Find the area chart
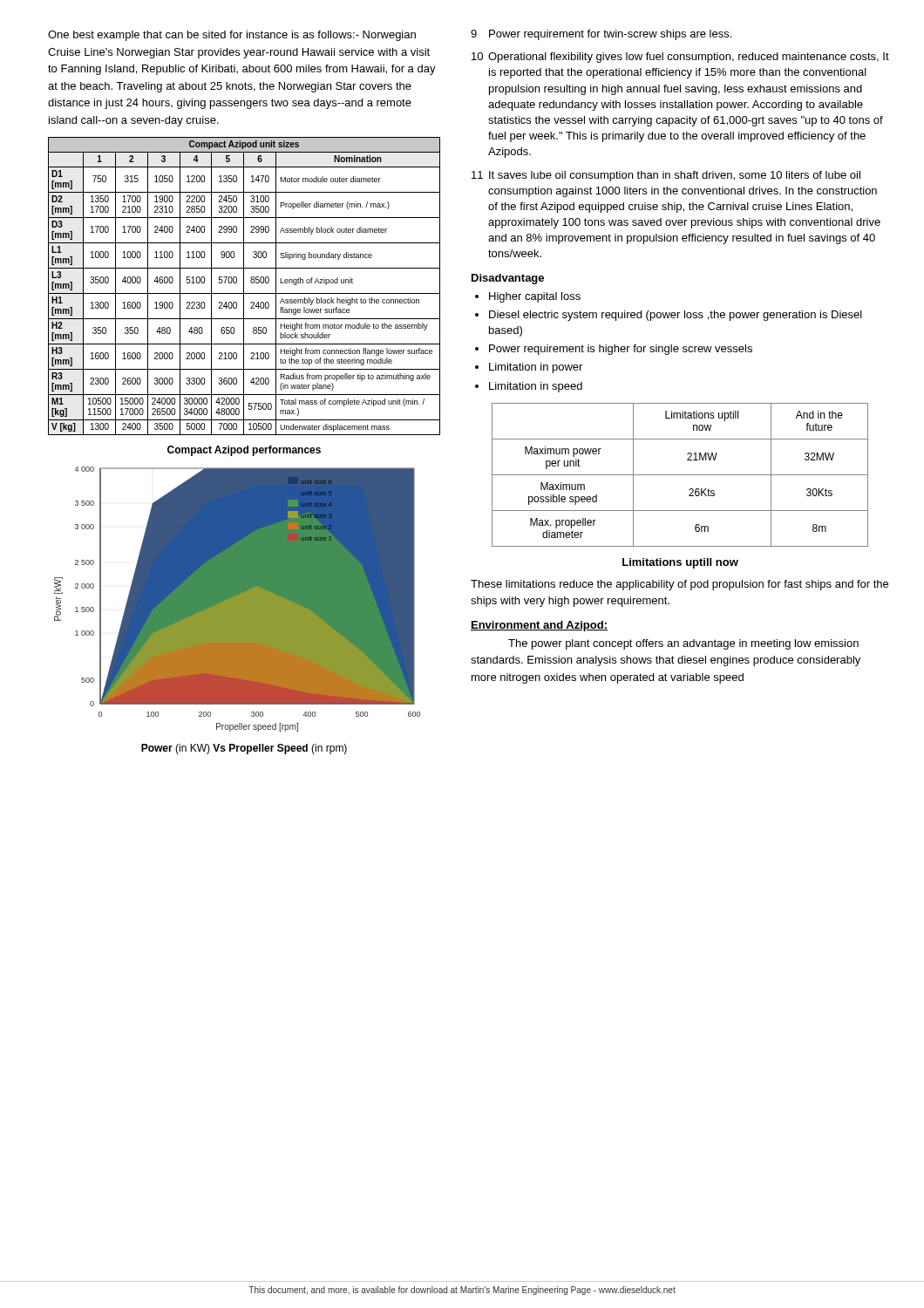This screenshot has width=924, height=1308. tap(244, 591)
